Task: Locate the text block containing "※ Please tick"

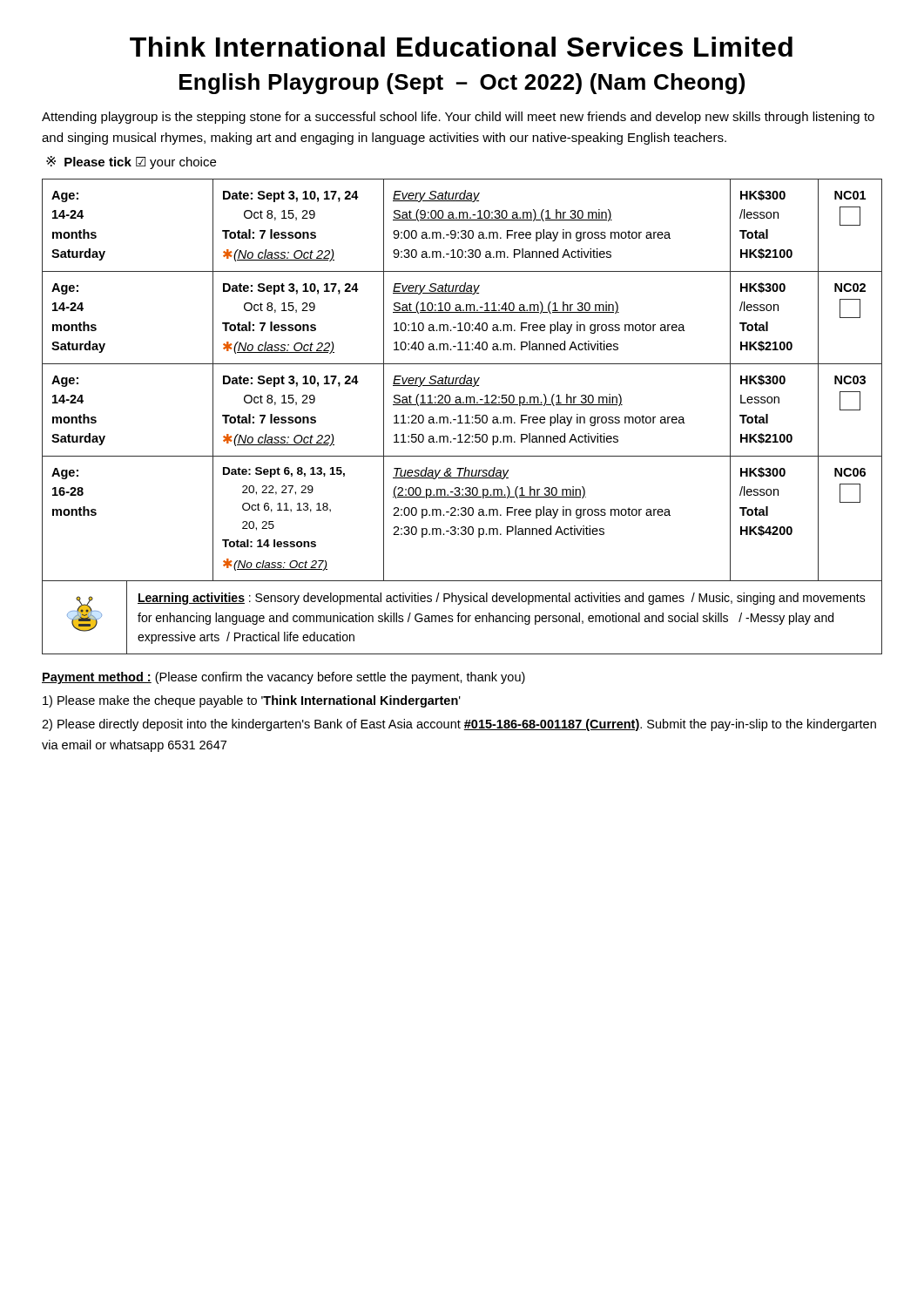Action: point(131,162)
